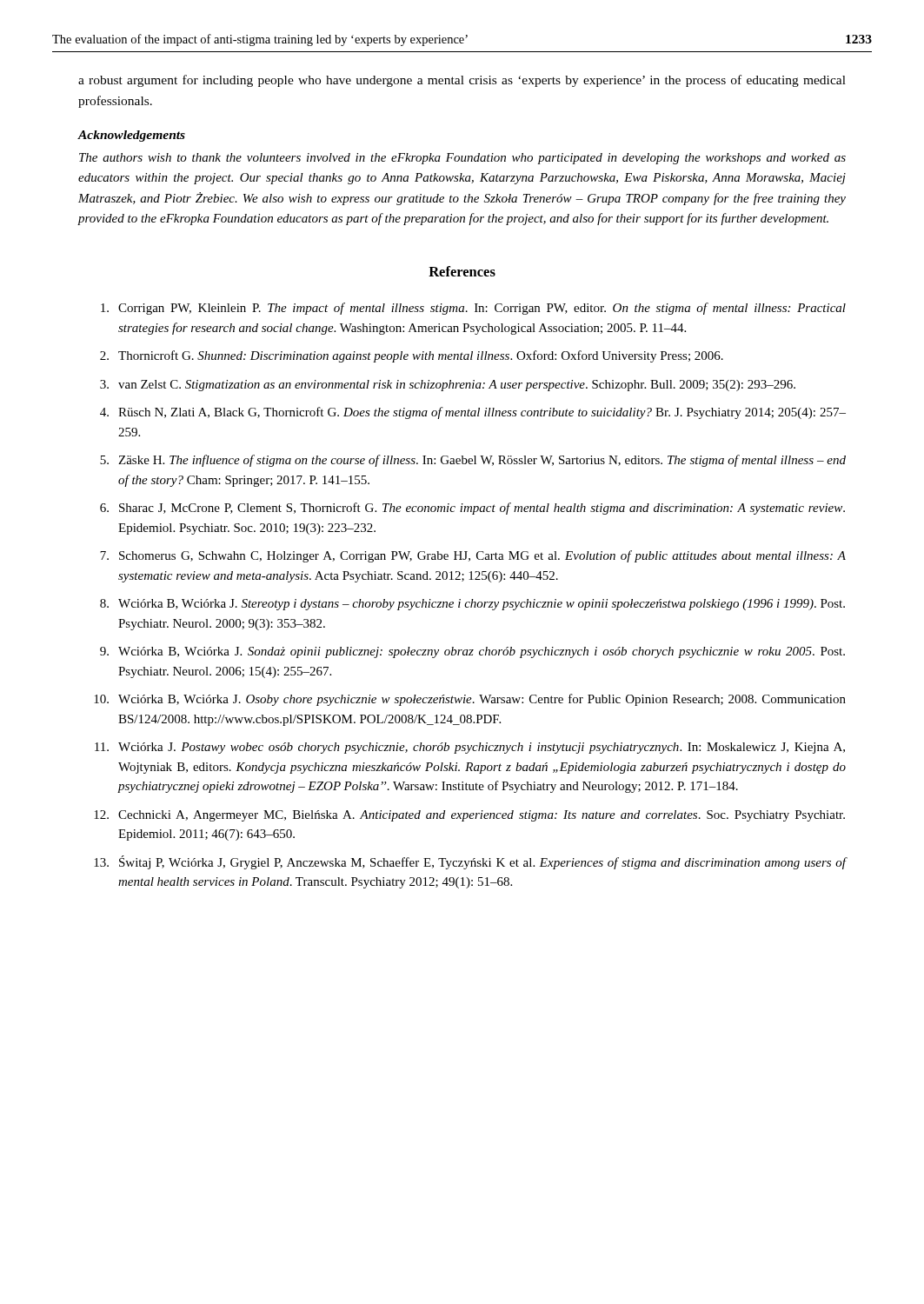Screen dimensions: 1304x924
Task: Locate the element starting "4. Rüsch N, Zlati A, Black G,"
Action: (462, 422)
